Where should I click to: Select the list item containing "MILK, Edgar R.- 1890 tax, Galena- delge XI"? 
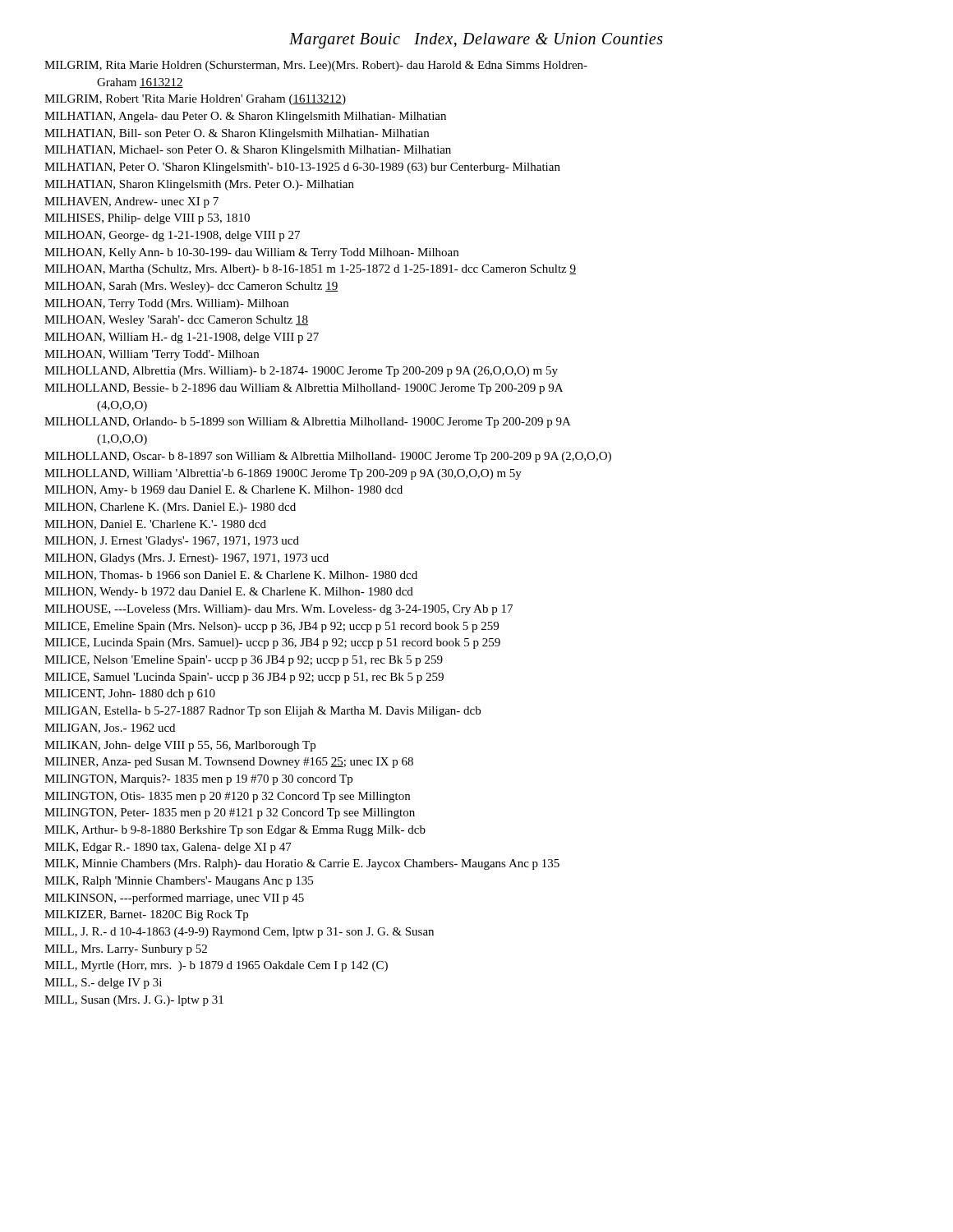(168, 847)
